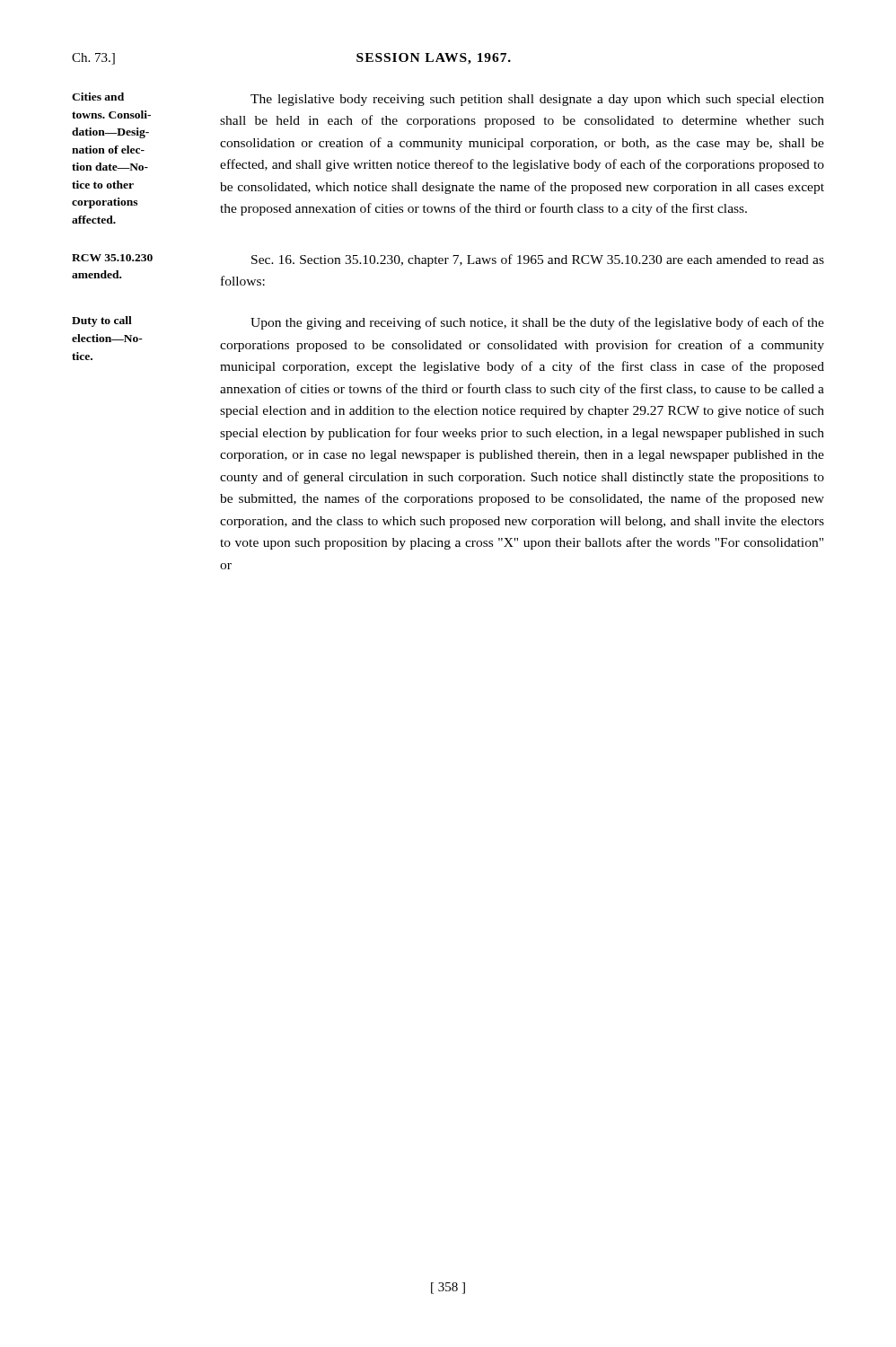Viewport: 896px width, 1347px height.
Task: Select the text block containing "Upon the giving and receiving of such notice,"
Action: 522,444
